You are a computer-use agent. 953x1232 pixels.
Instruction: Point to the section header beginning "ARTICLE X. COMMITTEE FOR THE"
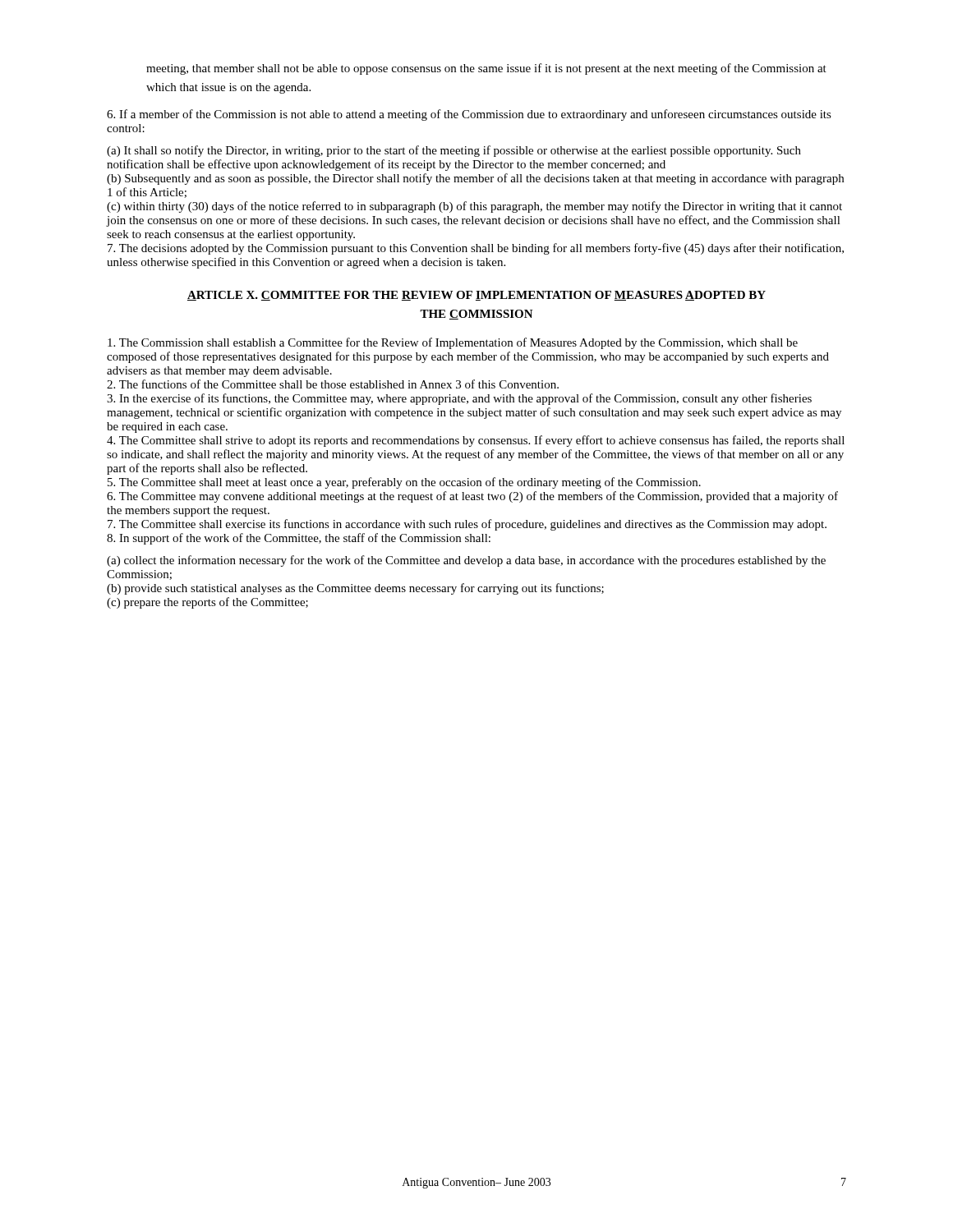[476, 304]
